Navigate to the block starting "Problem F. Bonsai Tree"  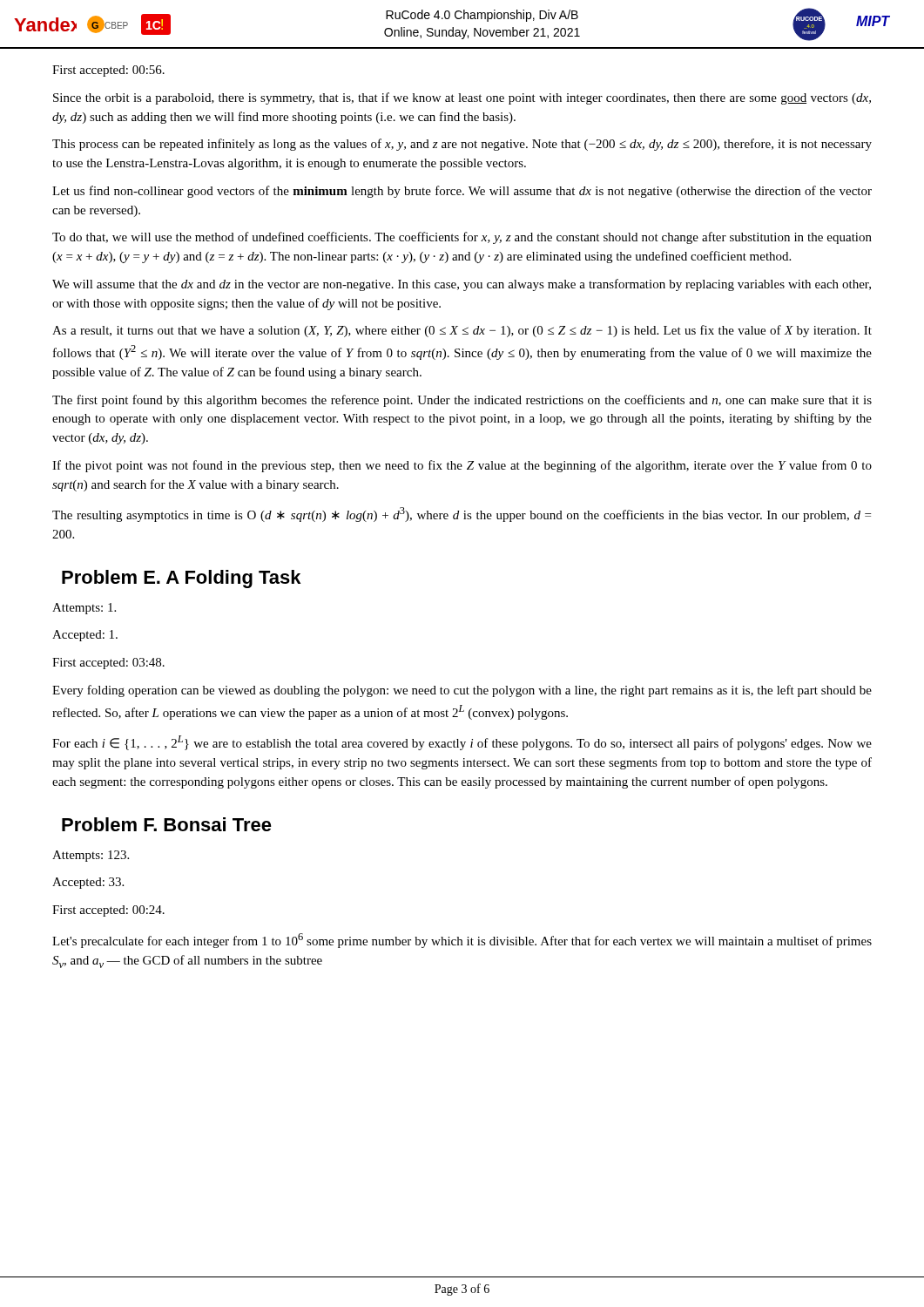tap(166, 824)
